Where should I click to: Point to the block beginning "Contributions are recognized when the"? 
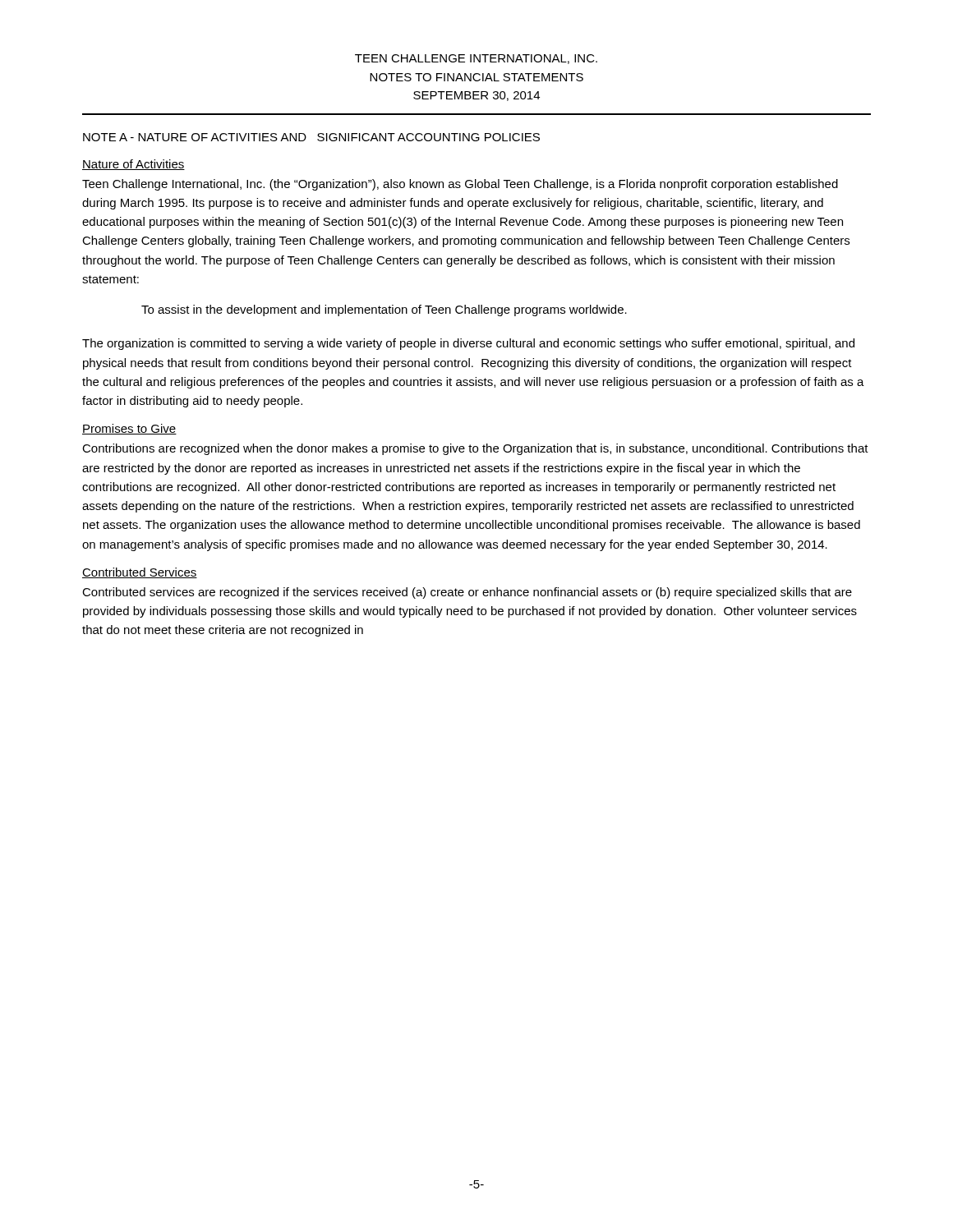point(475,496)
